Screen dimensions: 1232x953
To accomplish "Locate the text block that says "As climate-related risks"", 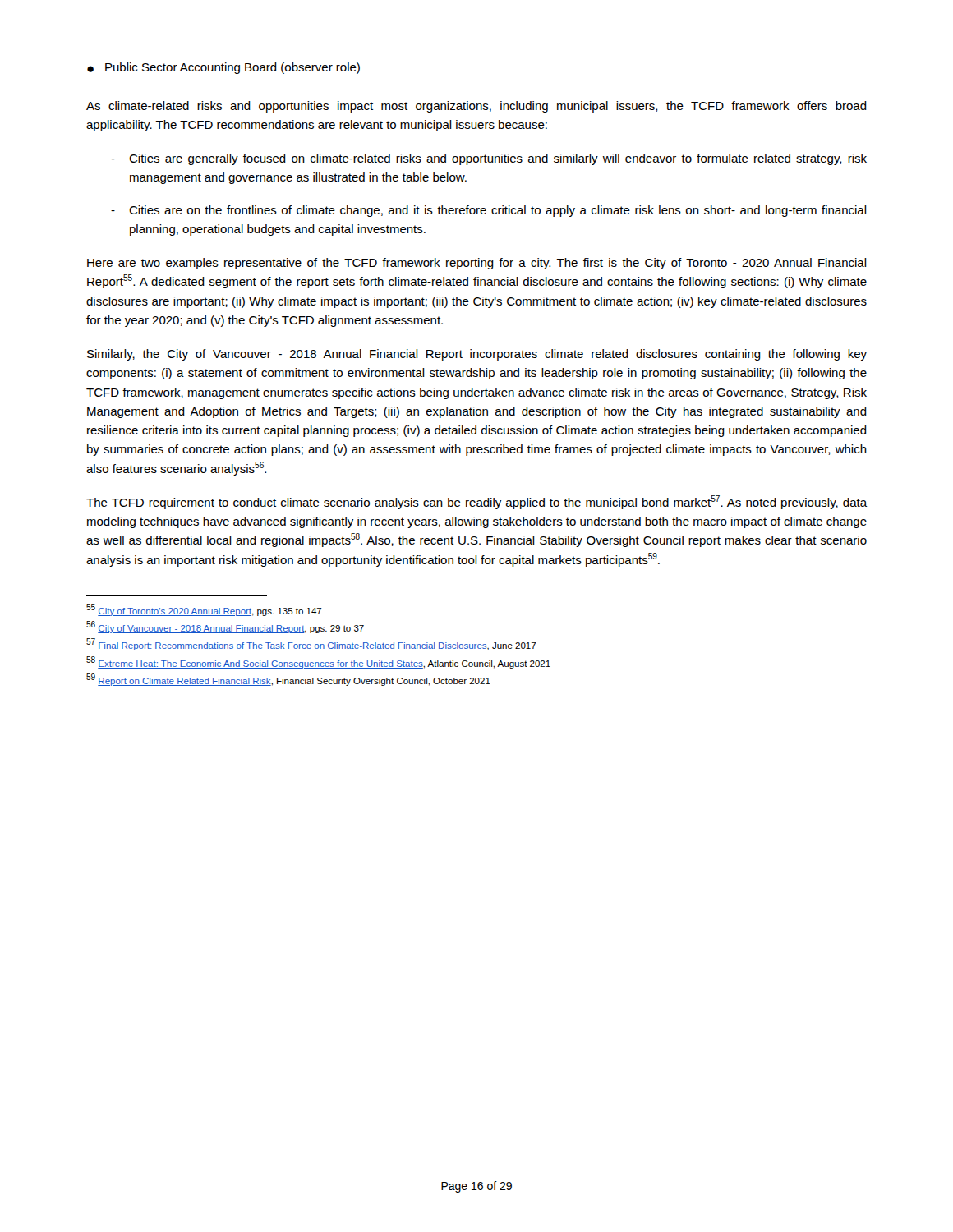I will coord(476,115).
